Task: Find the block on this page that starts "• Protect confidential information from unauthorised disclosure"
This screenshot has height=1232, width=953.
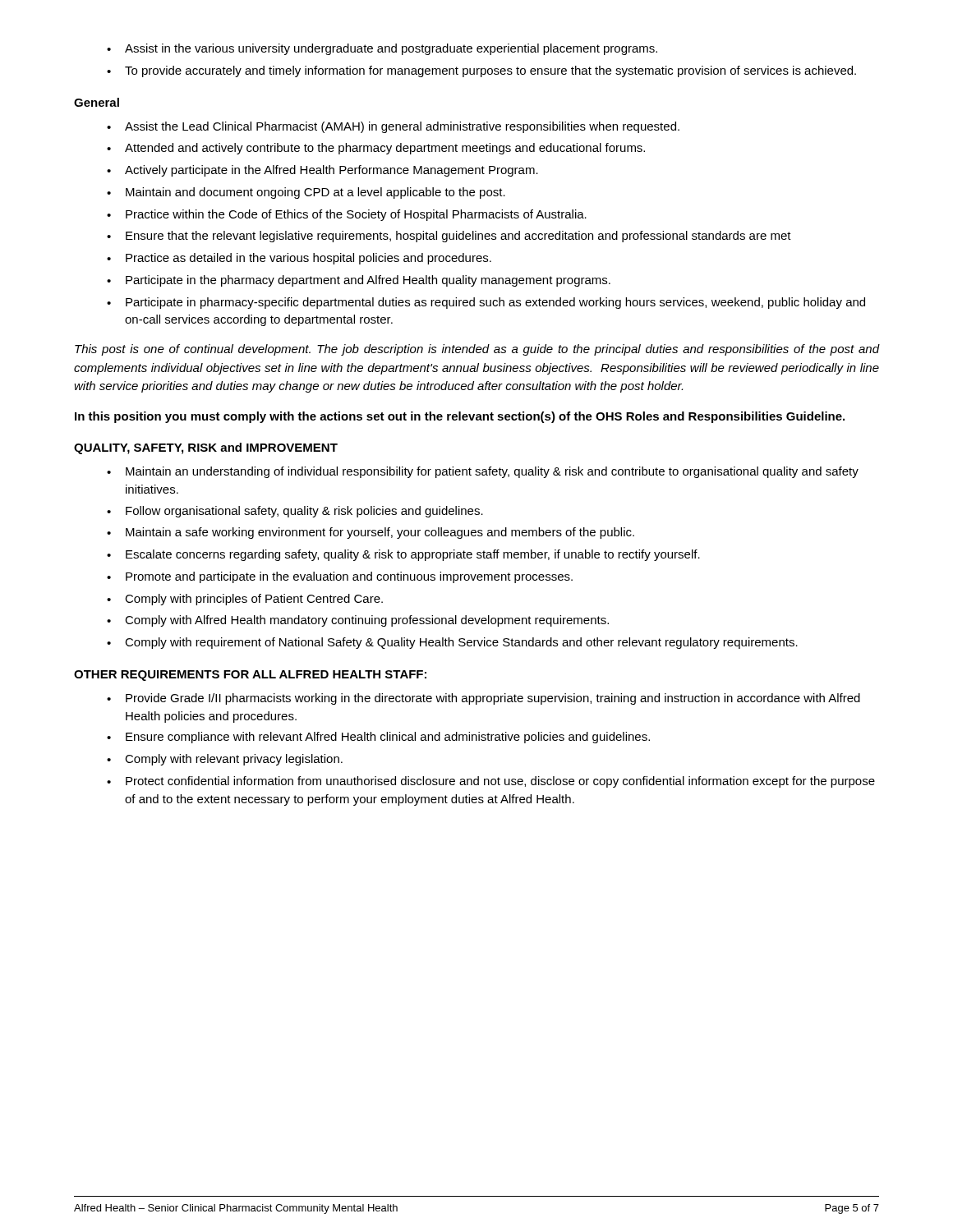Action: 493,790
